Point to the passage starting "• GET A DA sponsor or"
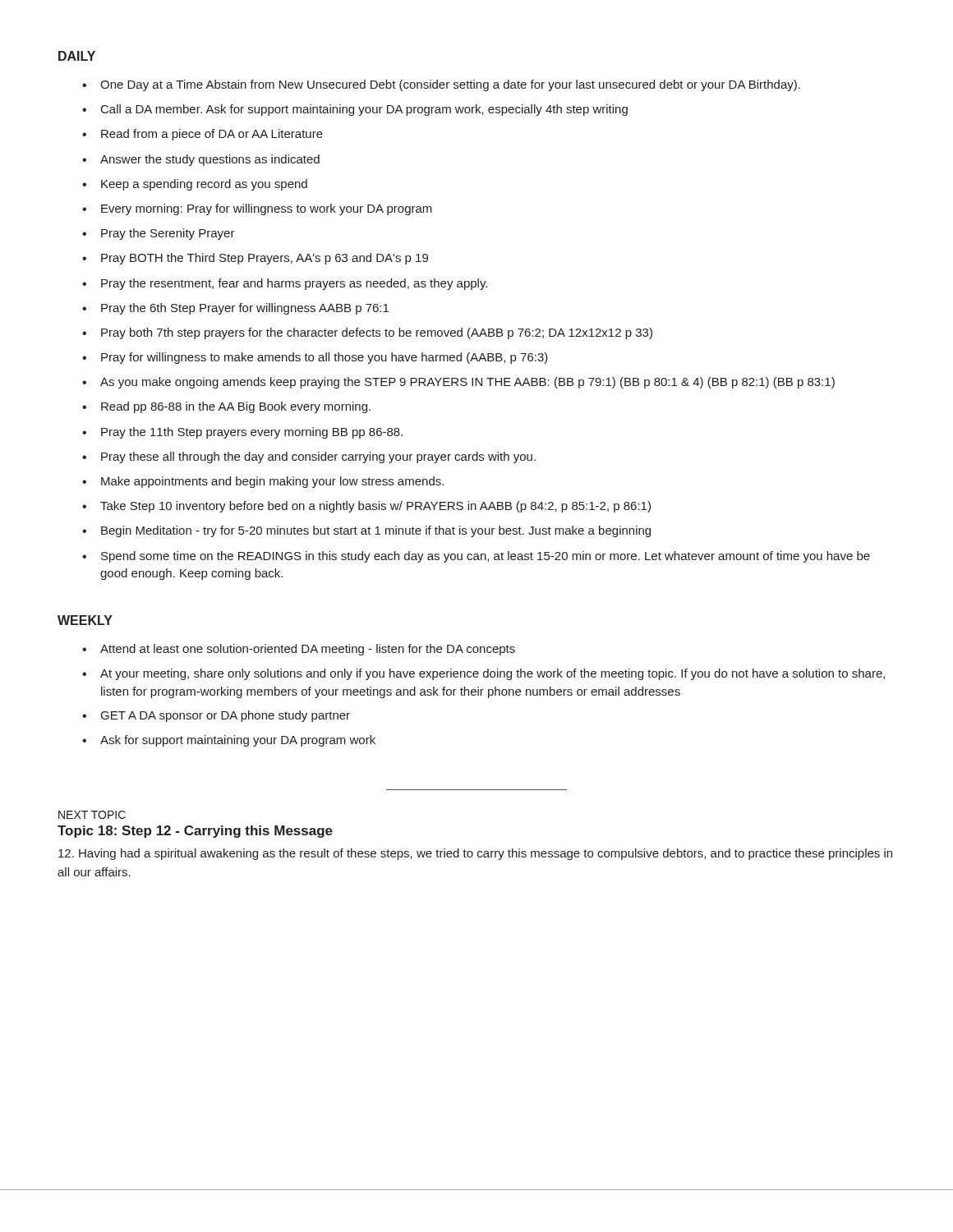This screenshot has height=1232, width=953. point(216,716)
